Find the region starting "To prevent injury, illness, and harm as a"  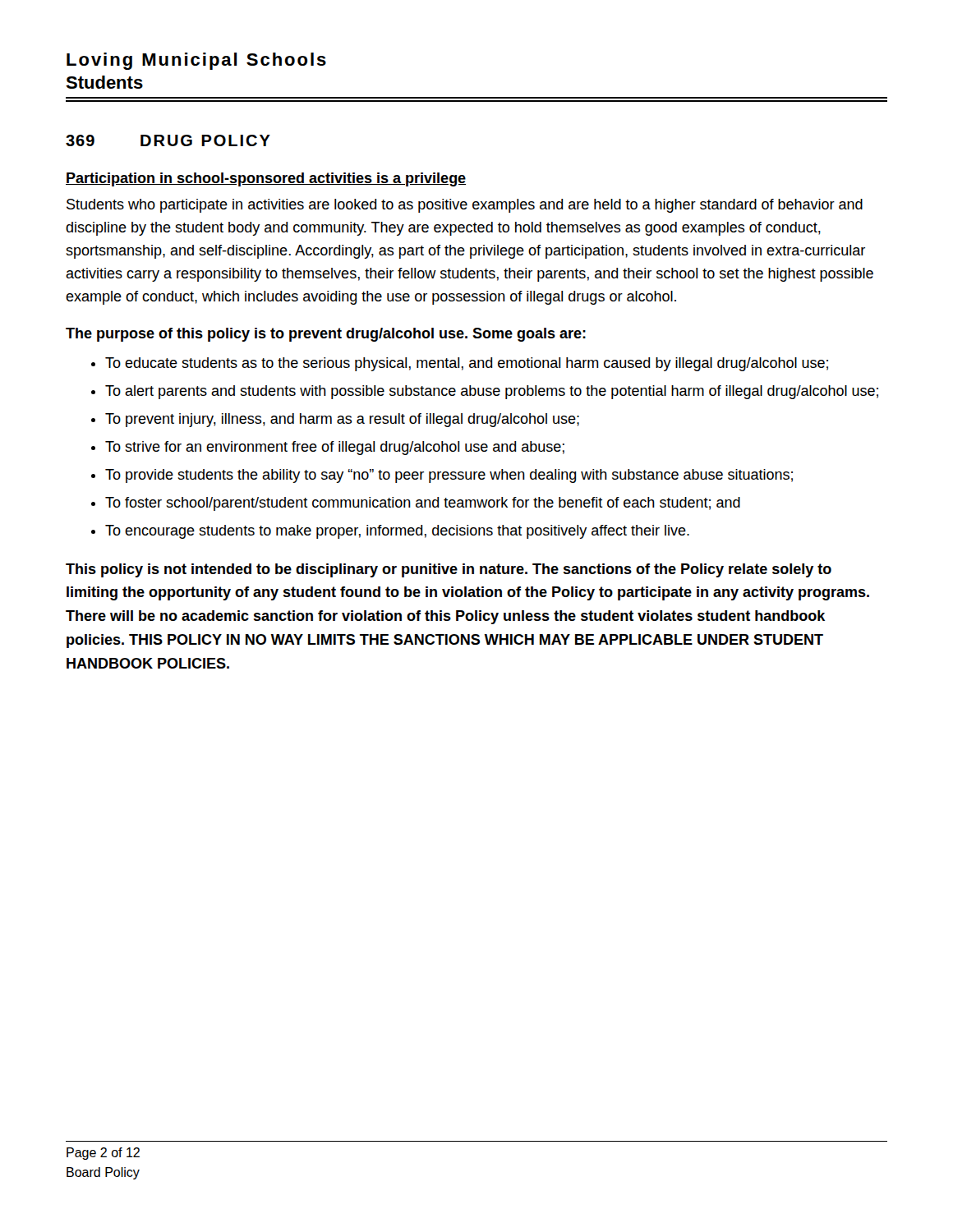click(343, 419)
